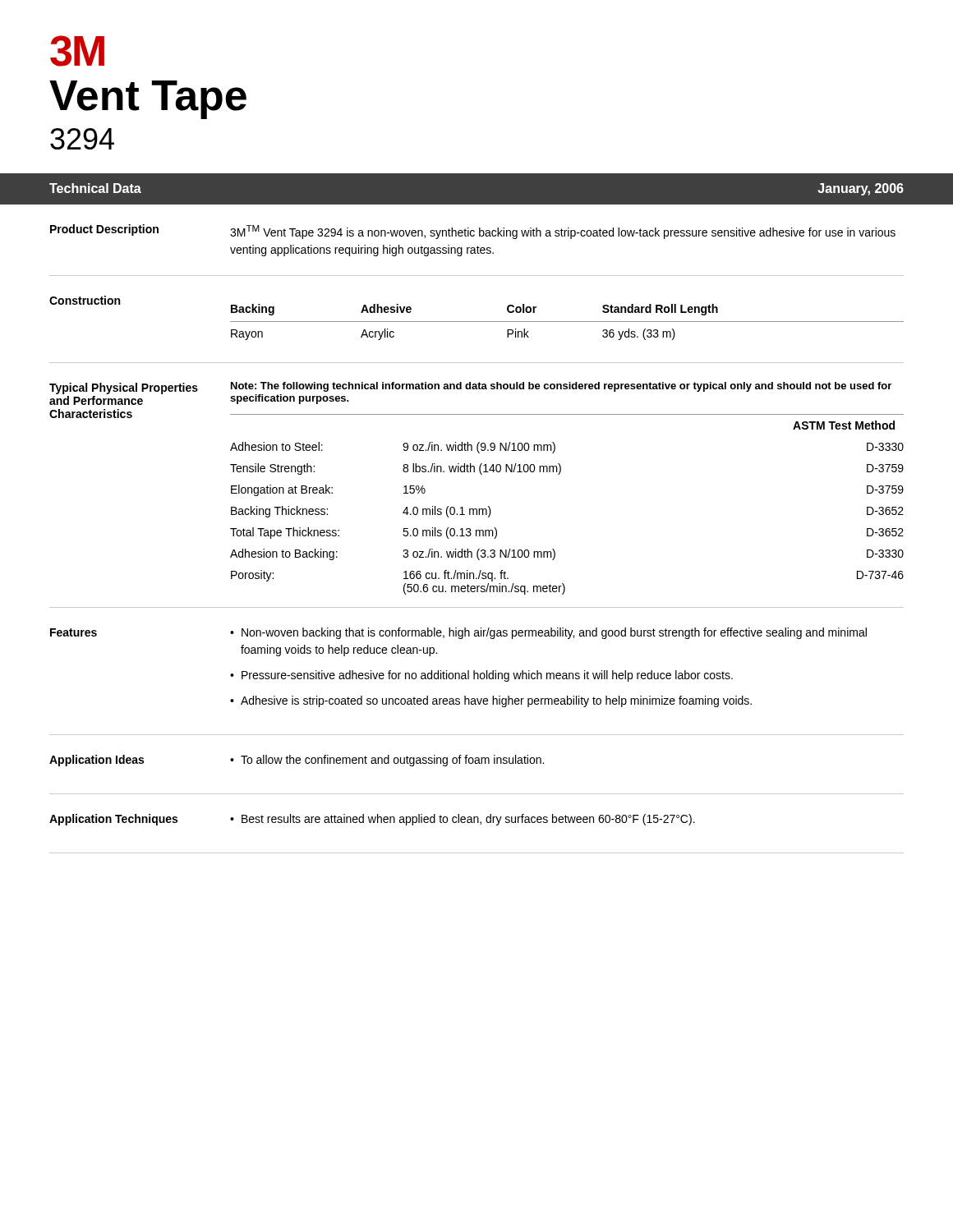The width and height of the screenshot is (953, 1232).
Task: Where does it say "Application Techniques"?
Action: point(114,819)
